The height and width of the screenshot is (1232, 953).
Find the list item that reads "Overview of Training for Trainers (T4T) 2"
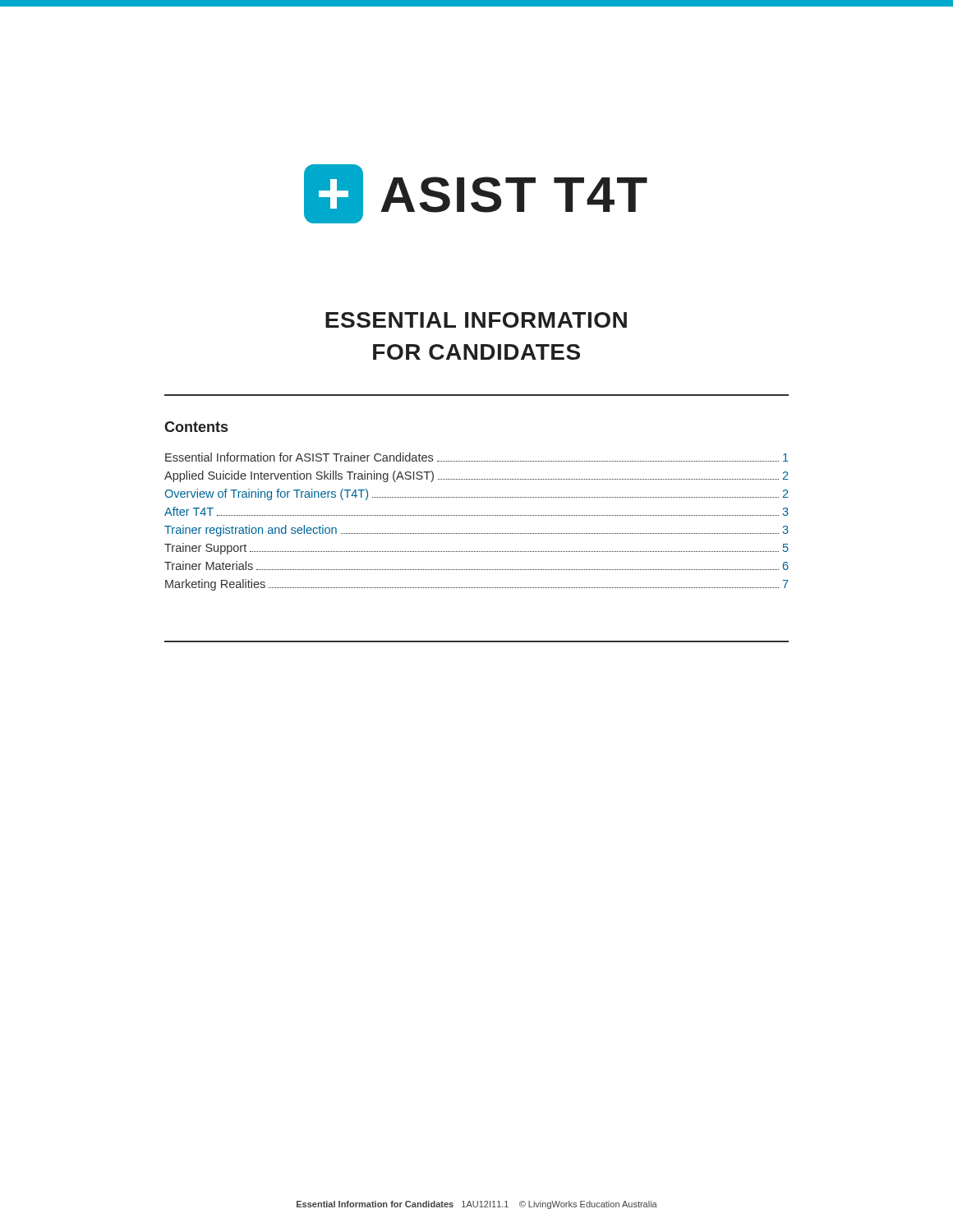476,494
